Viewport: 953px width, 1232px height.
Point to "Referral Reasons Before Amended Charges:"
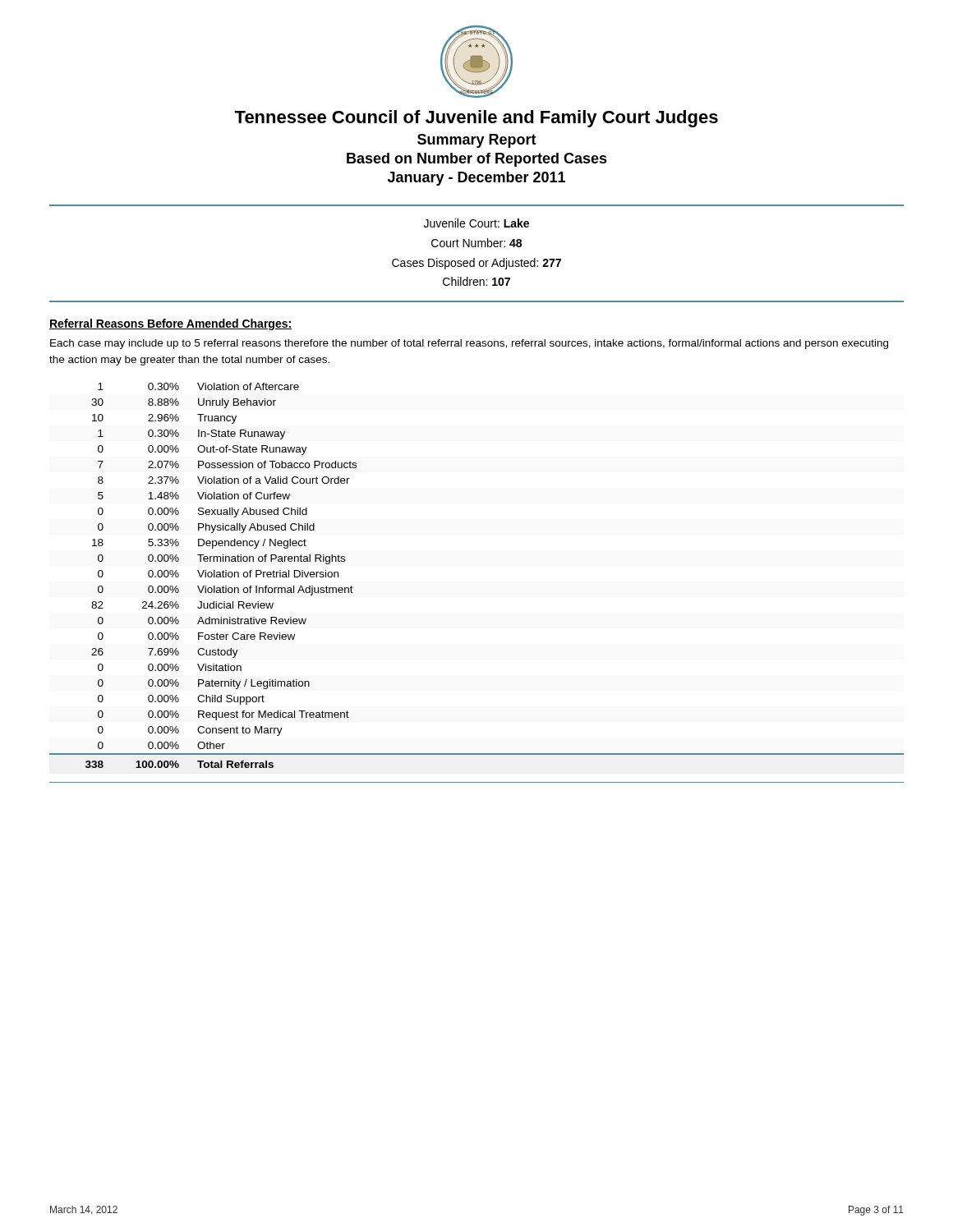tap(171, 324)
